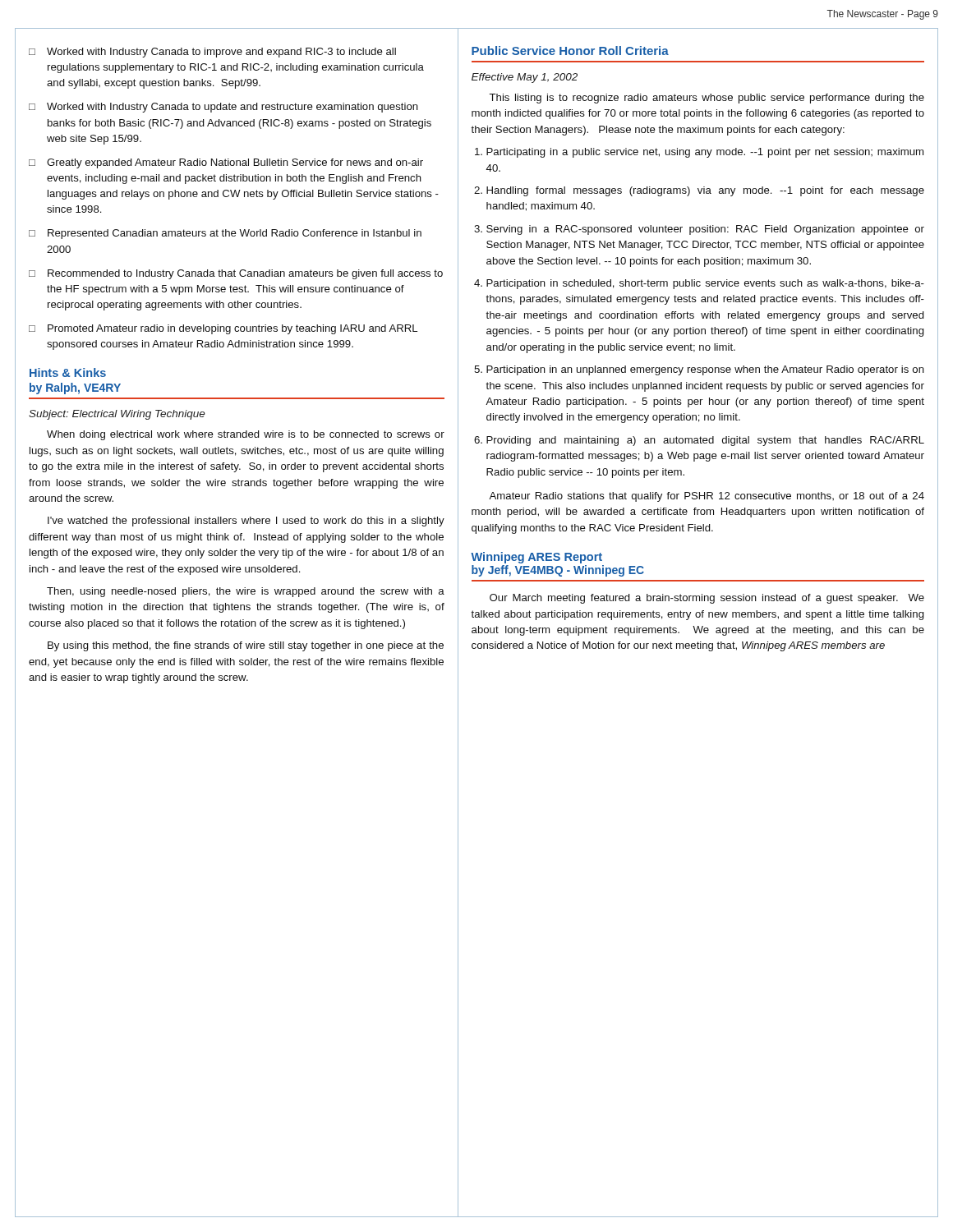The height and width of the screenshot is (1232, 953).
Task: Select the list item that says "□ Promoted Amateur"
Action: tap(236, 336)
